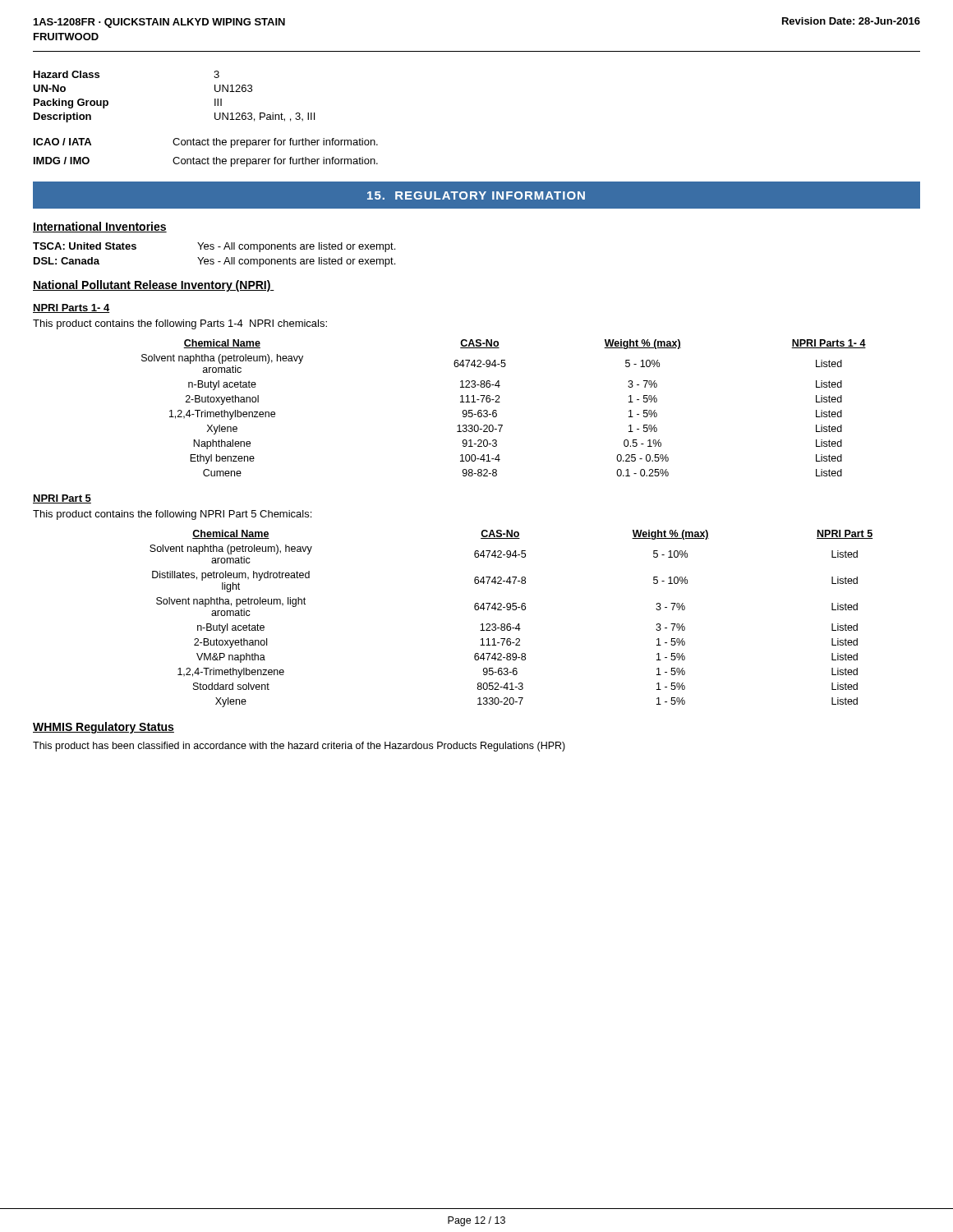Viewport: 953px width, 1232px height.
Task: Click on the text block starting "International Inventories"
Action: (x=100, y=227)
